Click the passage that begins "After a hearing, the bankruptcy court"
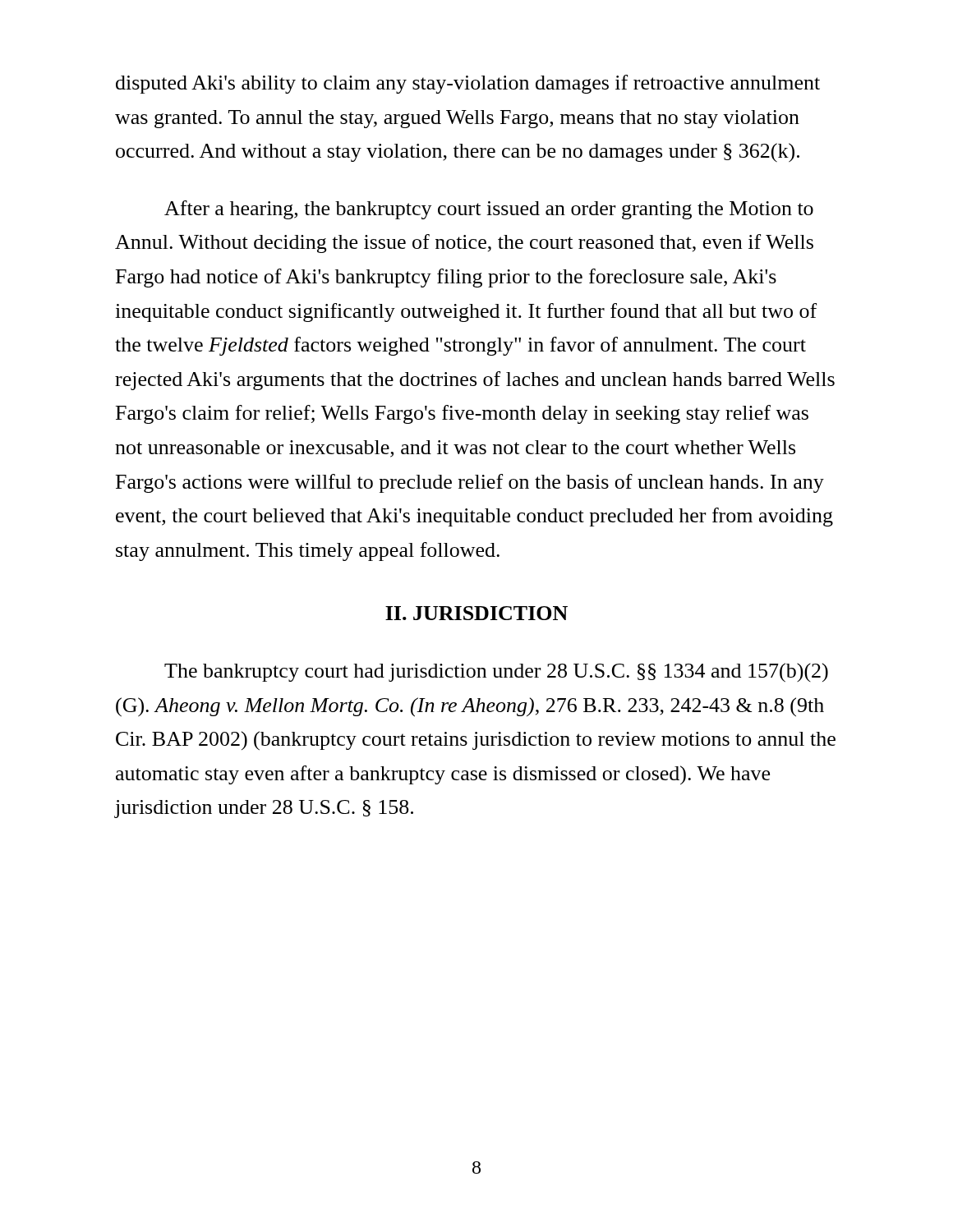953x1232 pixels. pos(476,379)
